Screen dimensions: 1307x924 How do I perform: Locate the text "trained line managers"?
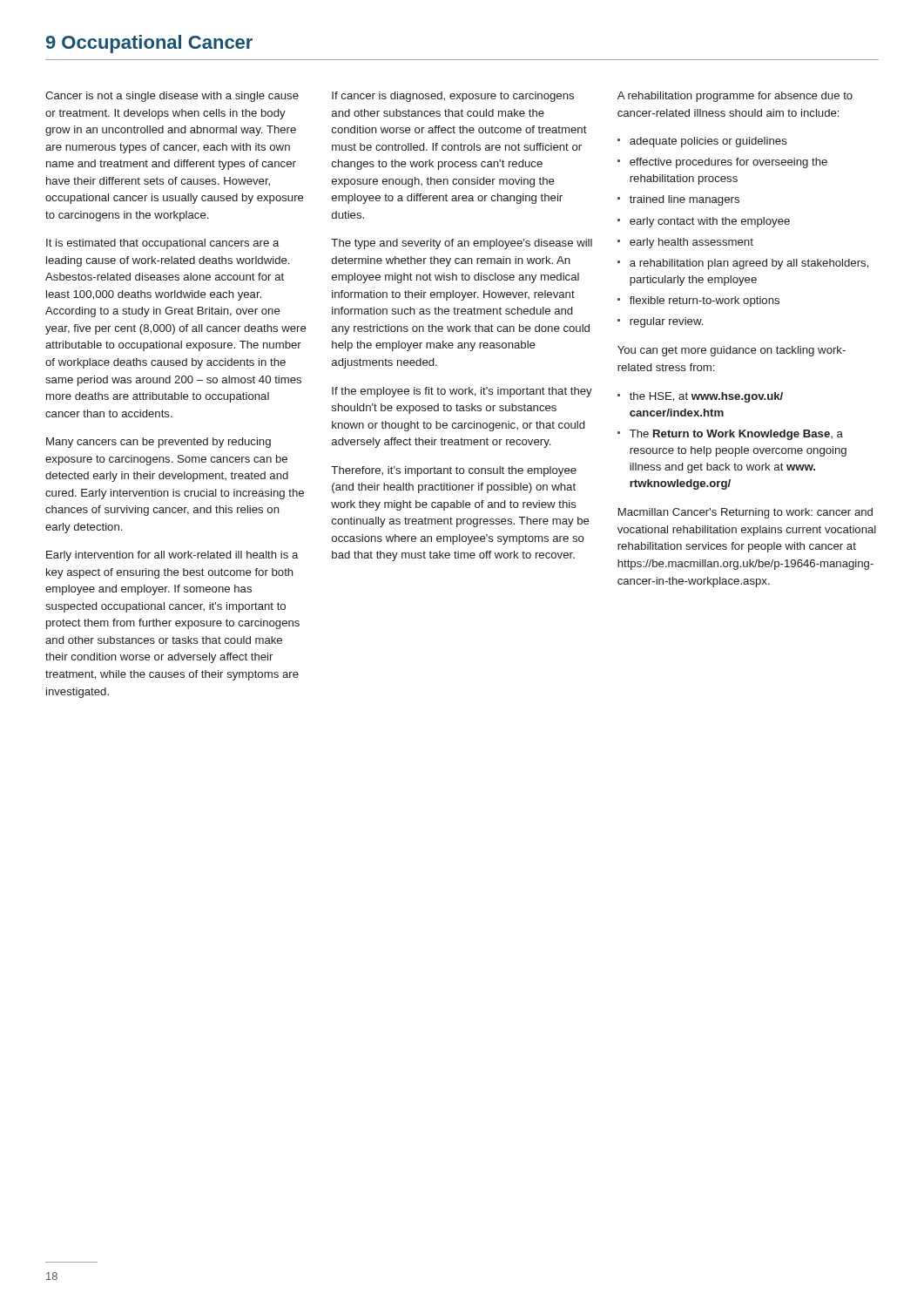coord(685,200)
